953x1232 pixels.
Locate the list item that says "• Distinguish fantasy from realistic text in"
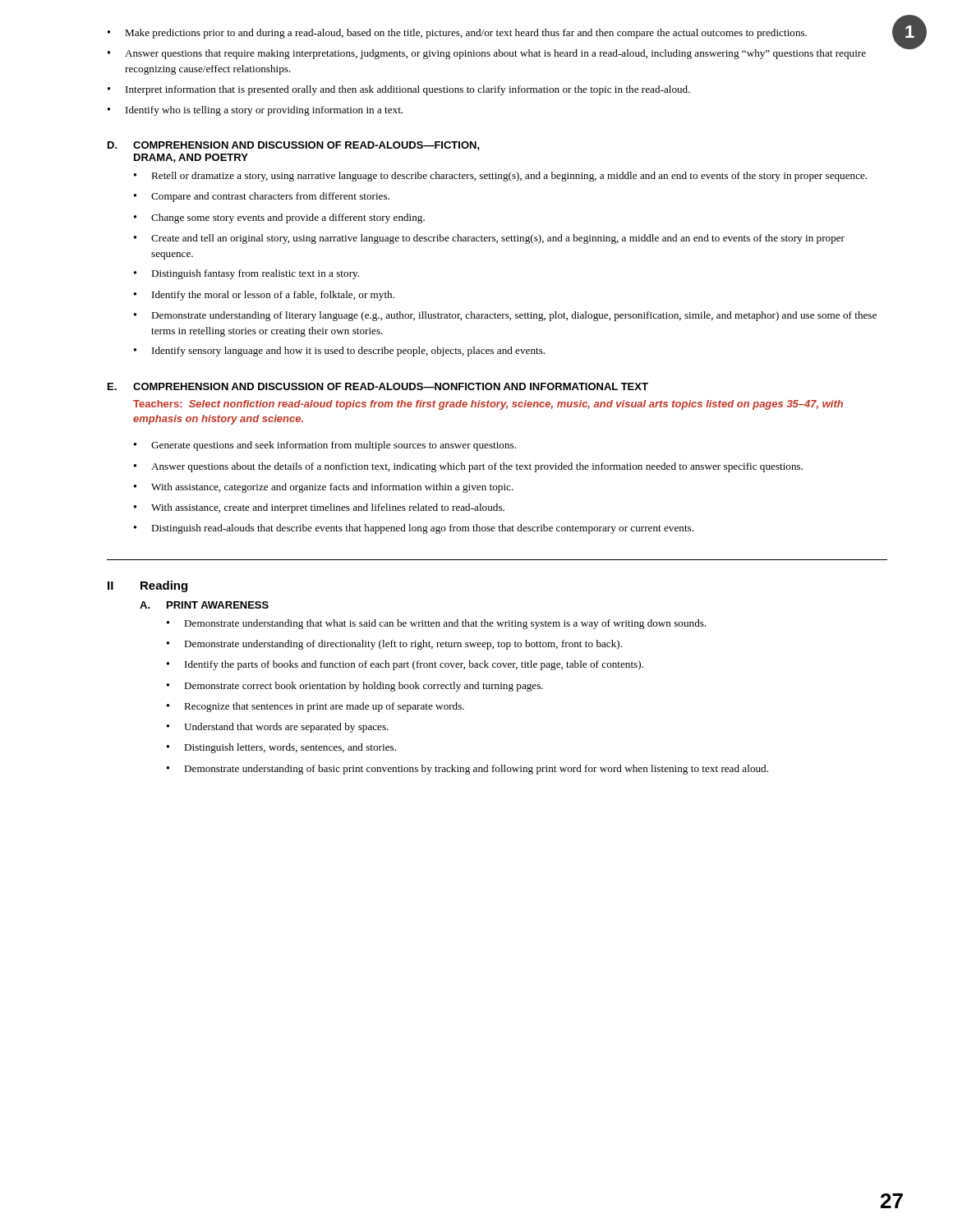pyautogui.click(x=246, y=274)
